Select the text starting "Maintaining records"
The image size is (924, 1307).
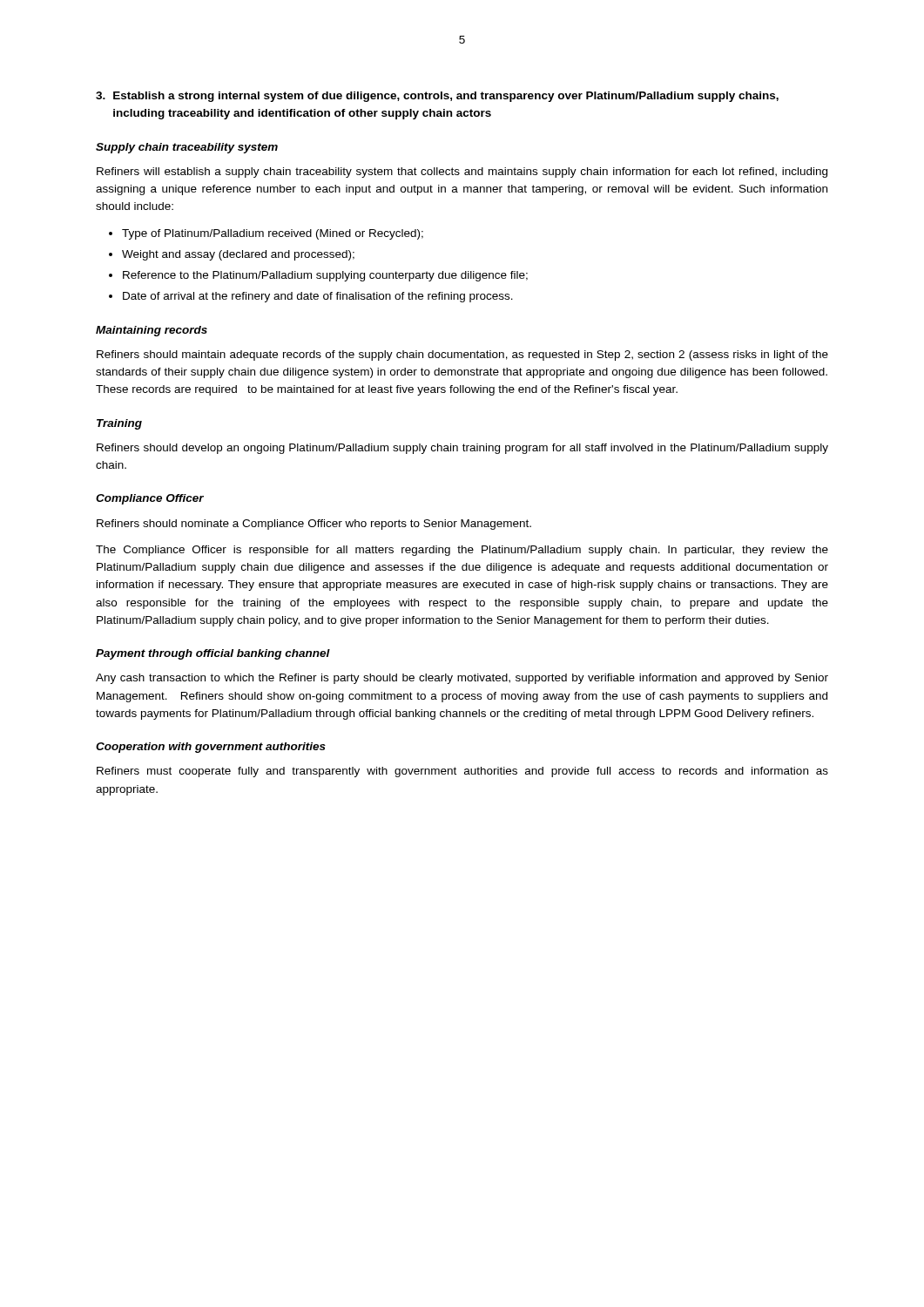point(152,329)
